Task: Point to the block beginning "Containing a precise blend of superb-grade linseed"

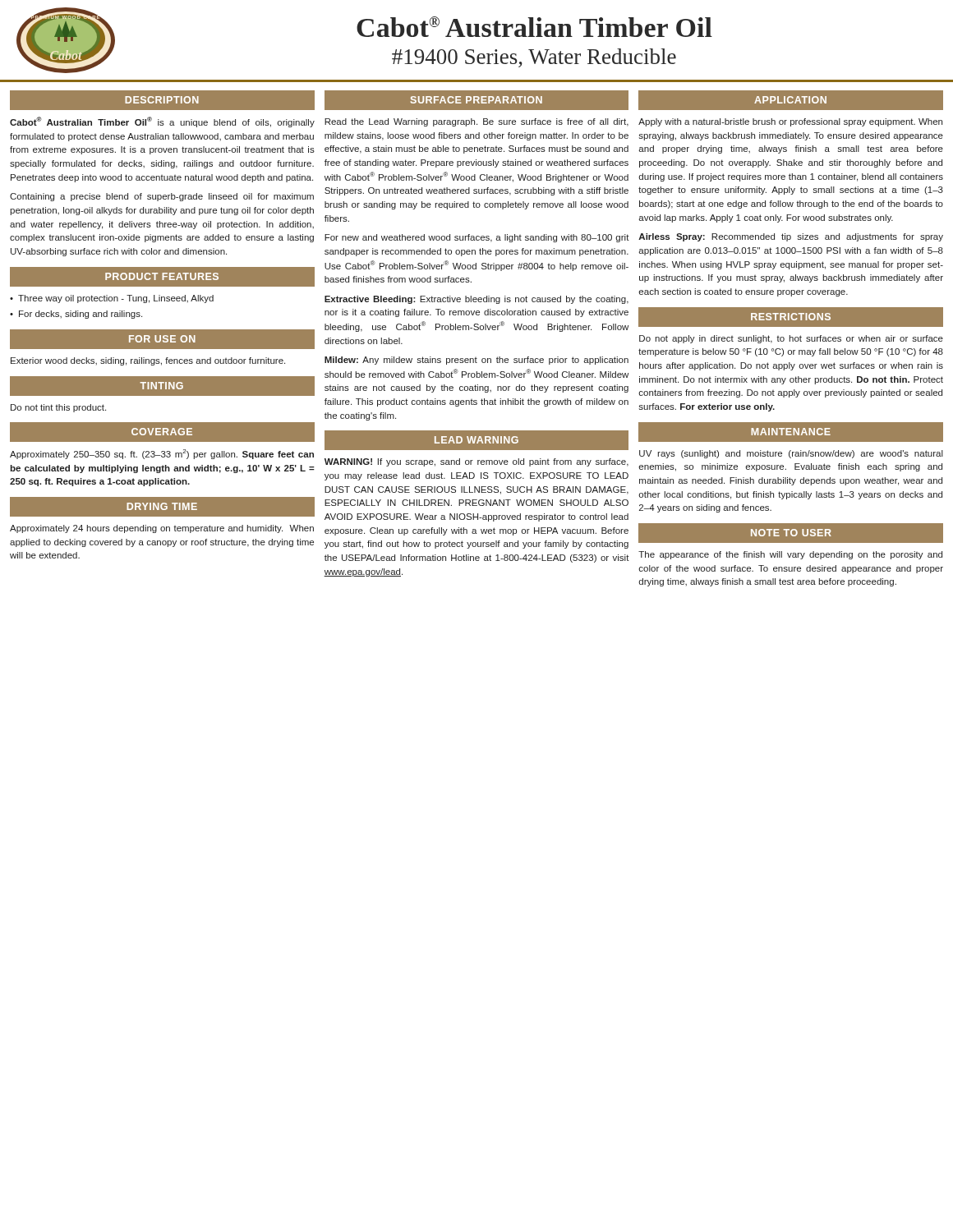Action: [x=162, y=224]
